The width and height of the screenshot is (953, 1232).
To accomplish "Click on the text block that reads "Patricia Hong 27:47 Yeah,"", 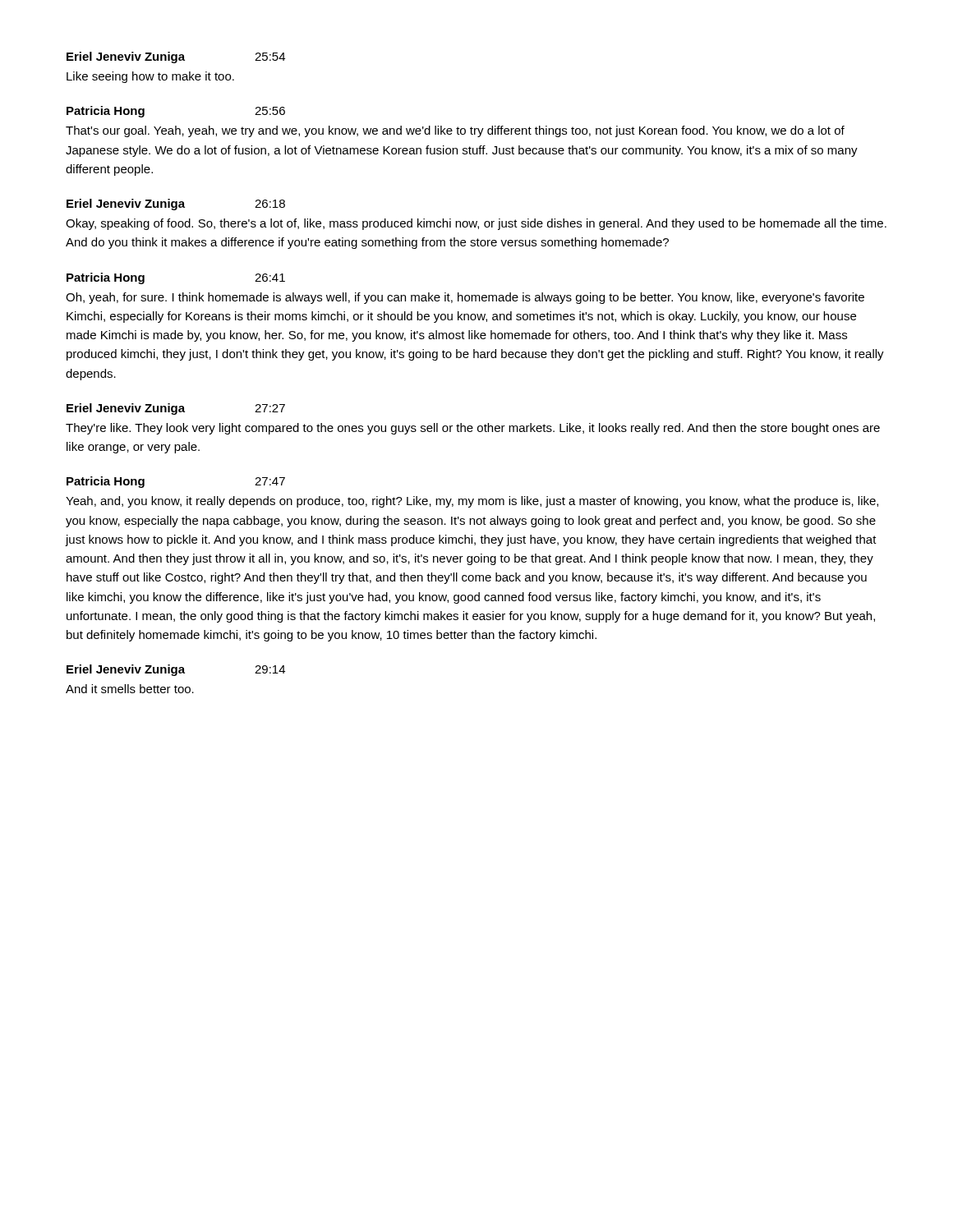I will (x=476, y=559).
